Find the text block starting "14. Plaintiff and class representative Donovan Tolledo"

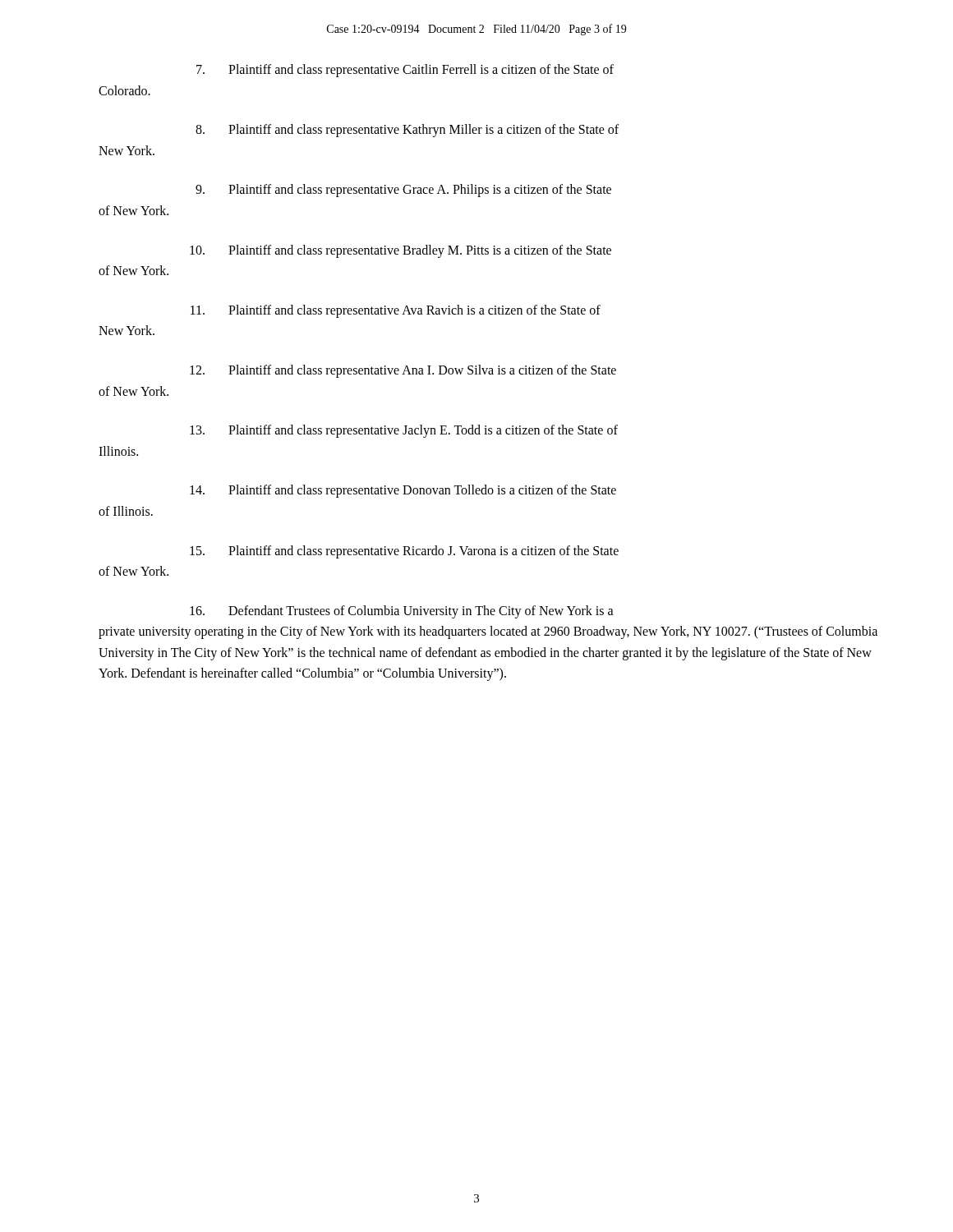489,501
